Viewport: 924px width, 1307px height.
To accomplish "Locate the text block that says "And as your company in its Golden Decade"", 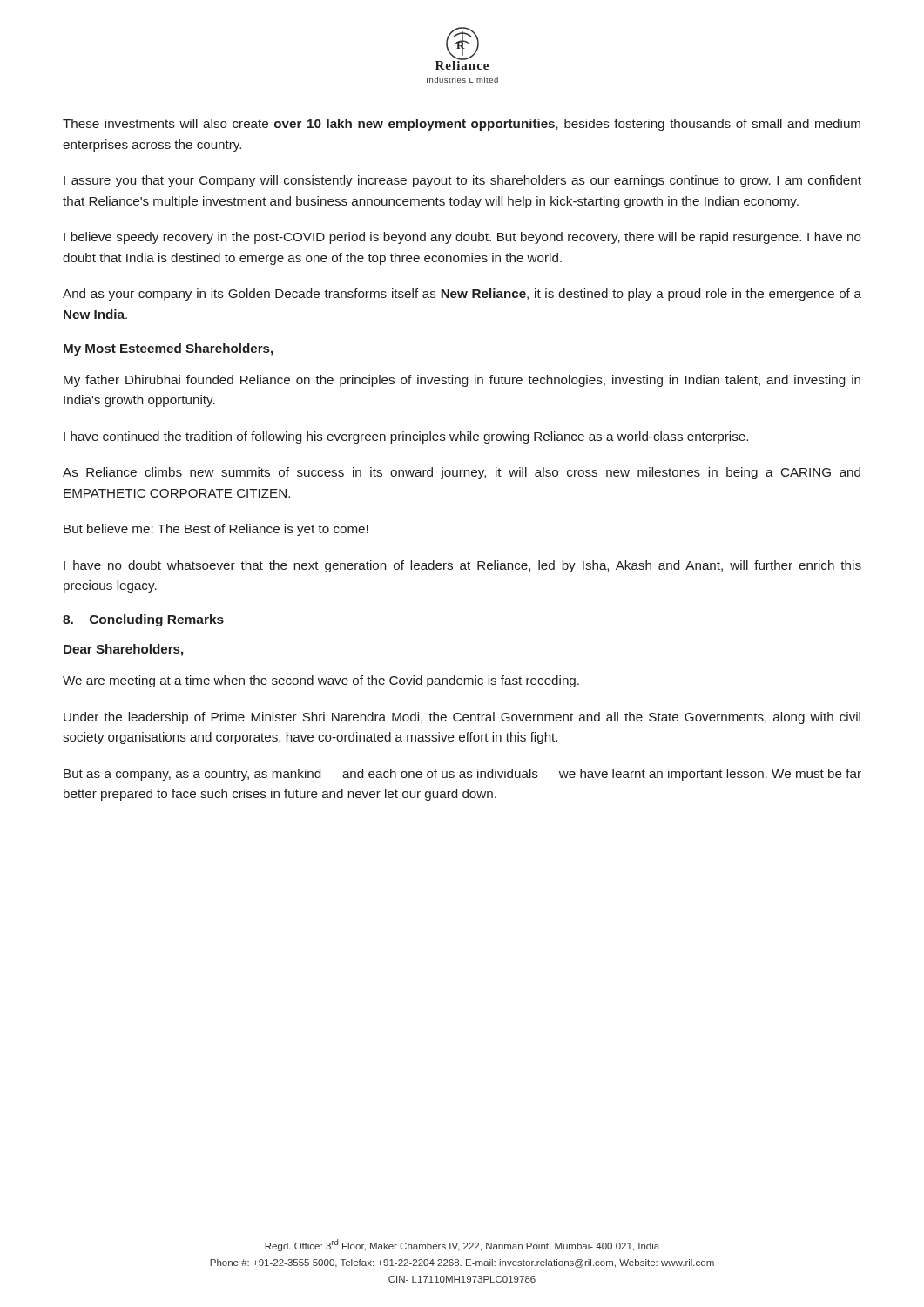I will [x=462, y=304].
